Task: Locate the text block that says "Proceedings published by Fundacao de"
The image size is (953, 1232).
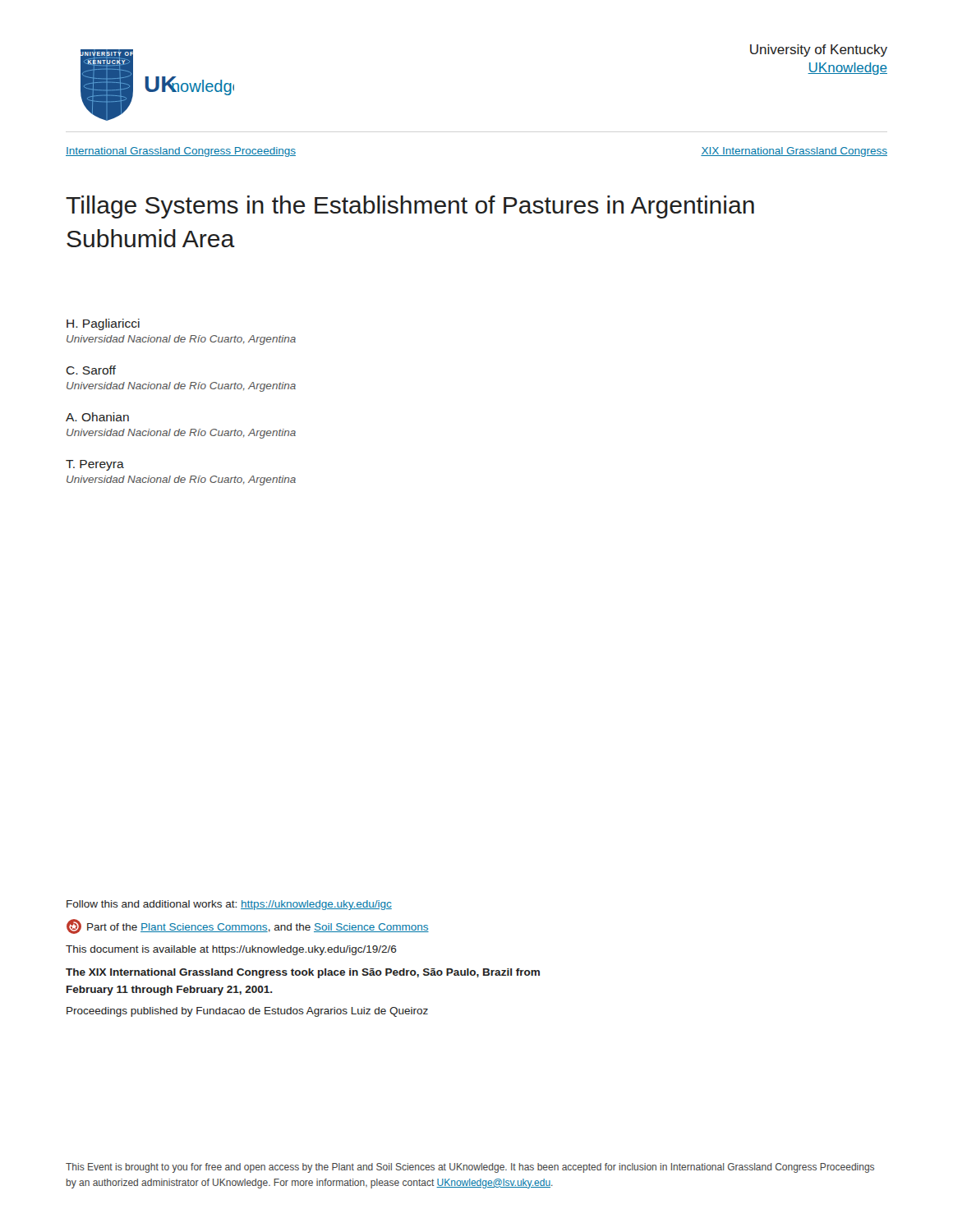Action: click(247, 1011)
